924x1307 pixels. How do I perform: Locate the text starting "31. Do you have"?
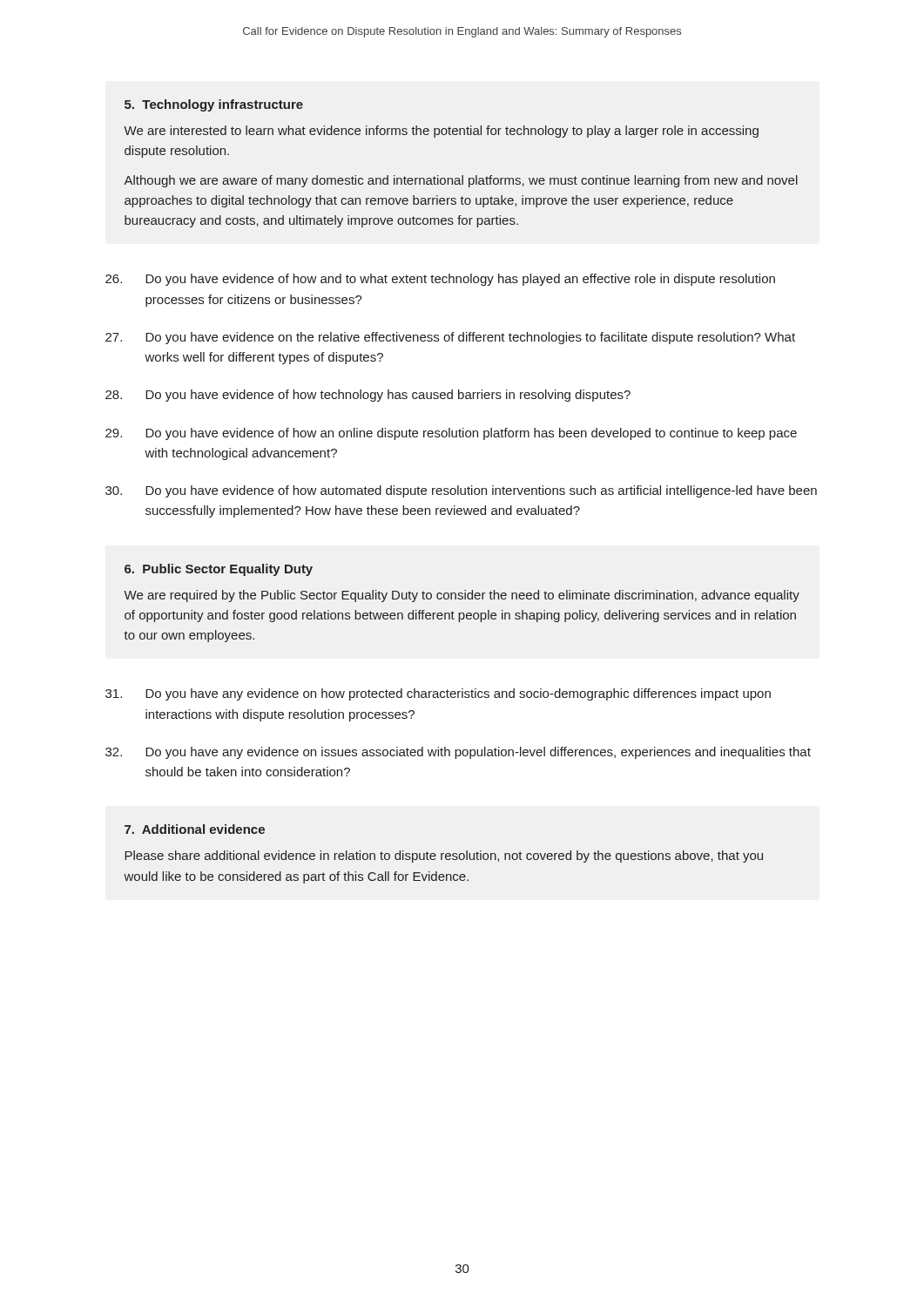click(462, 704)
